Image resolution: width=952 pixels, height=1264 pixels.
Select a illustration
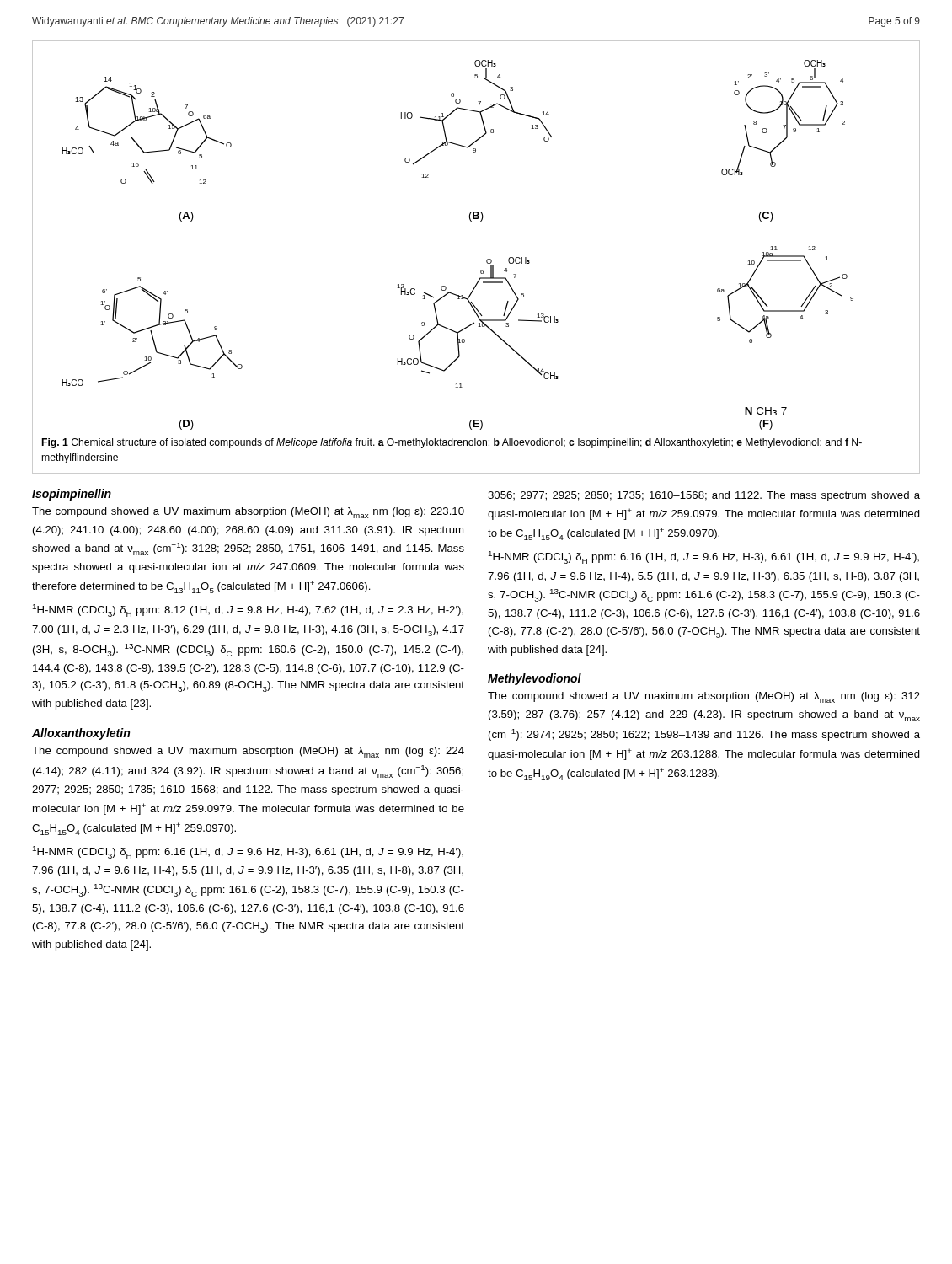(x=476, y=257)
